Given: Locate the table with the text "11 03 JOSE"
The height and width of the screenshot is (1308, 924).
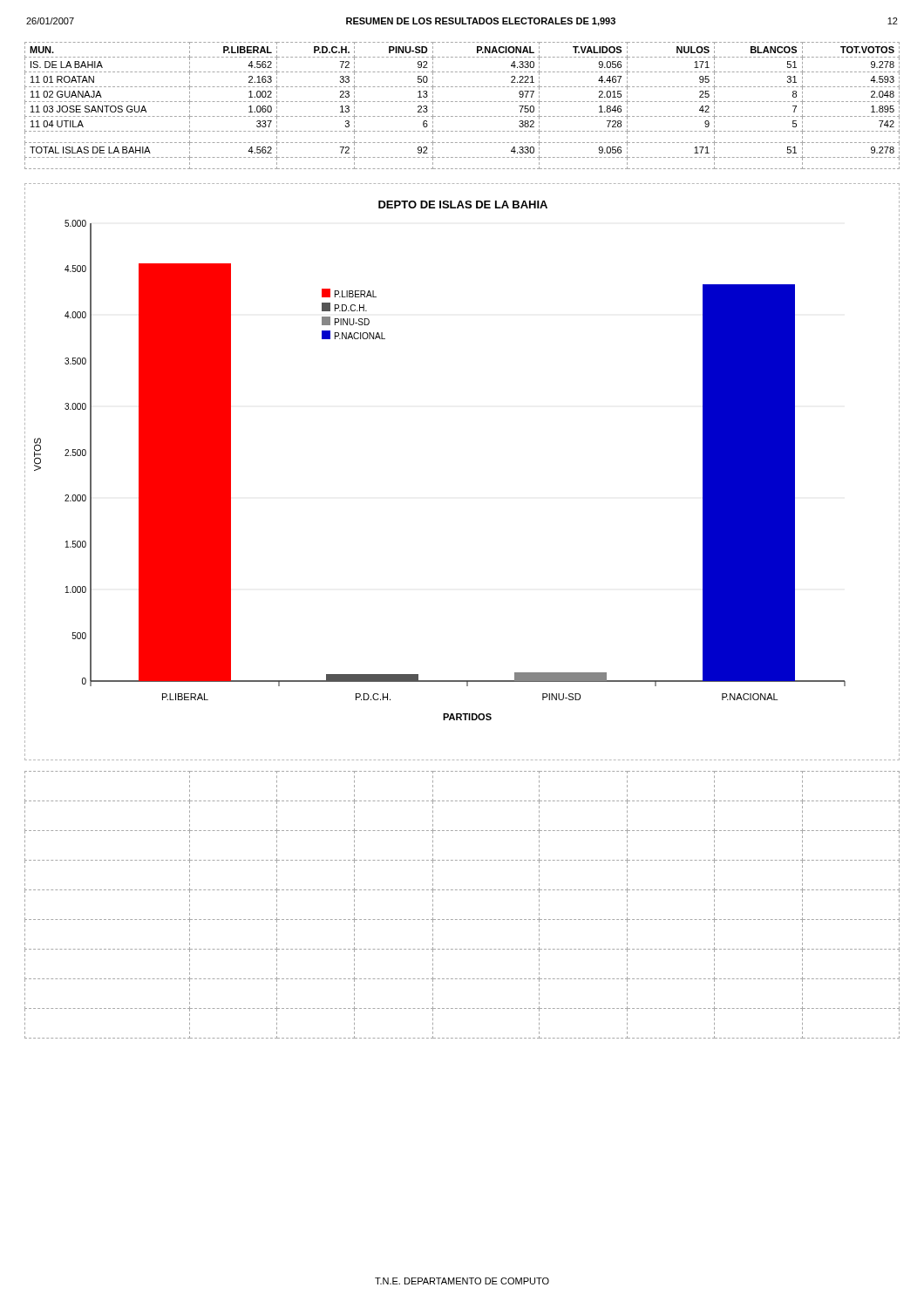Looking at the screenshot, I should 462,105.
